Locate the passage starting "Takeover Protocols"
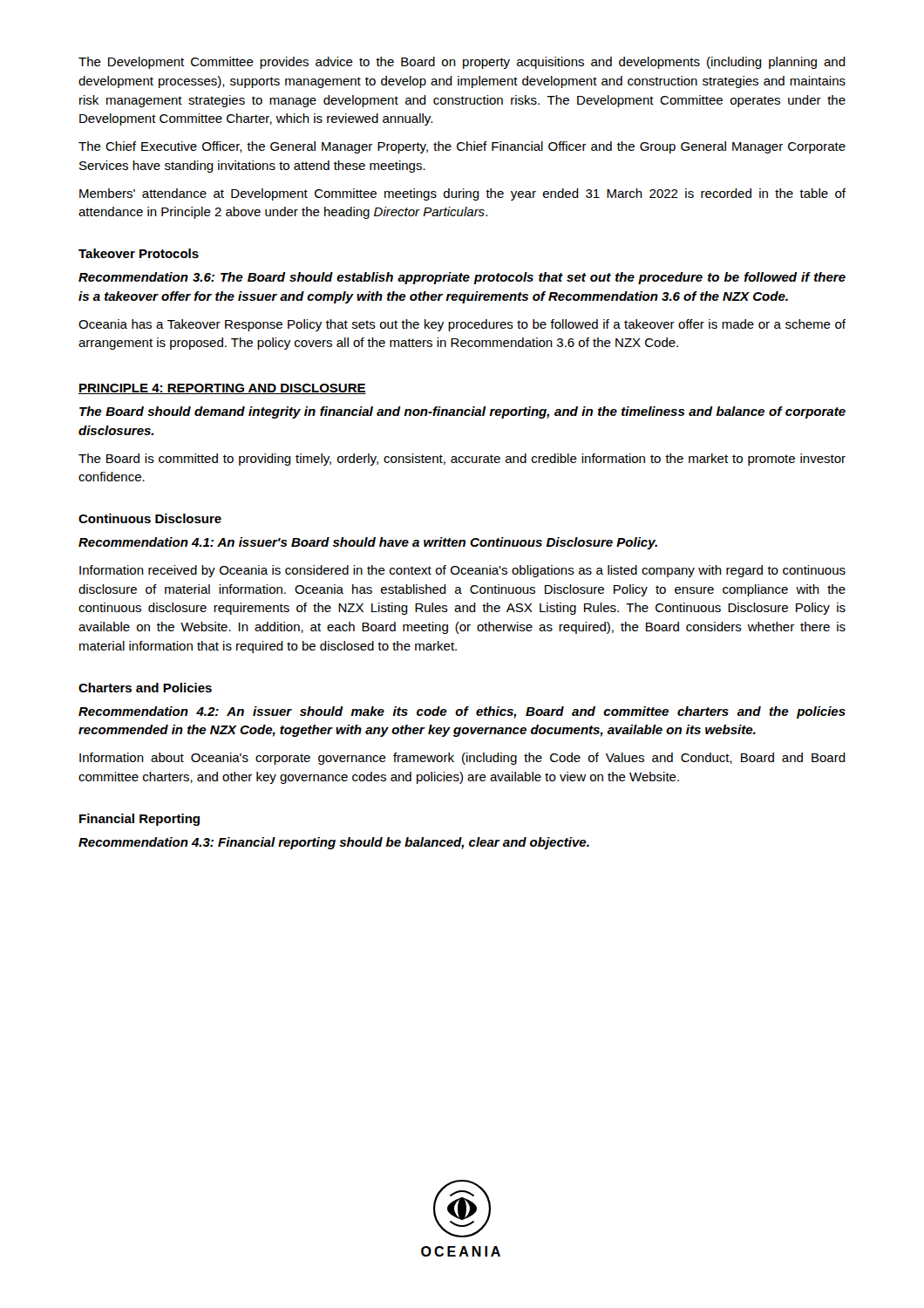Image resolution: width=924 pixels, height=1308 pixels. 139,253
